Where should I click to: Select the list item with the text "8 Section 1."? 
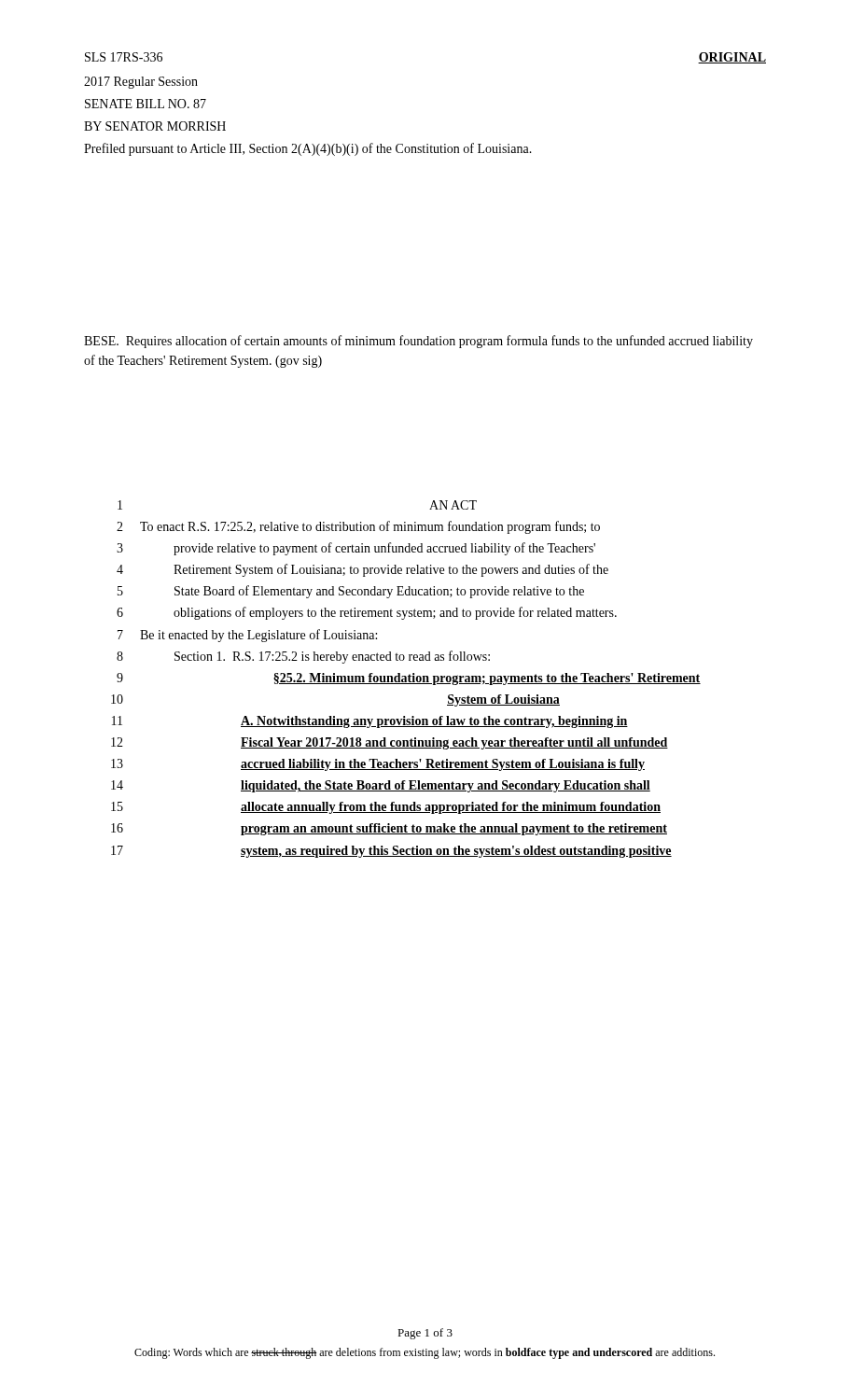425,656
